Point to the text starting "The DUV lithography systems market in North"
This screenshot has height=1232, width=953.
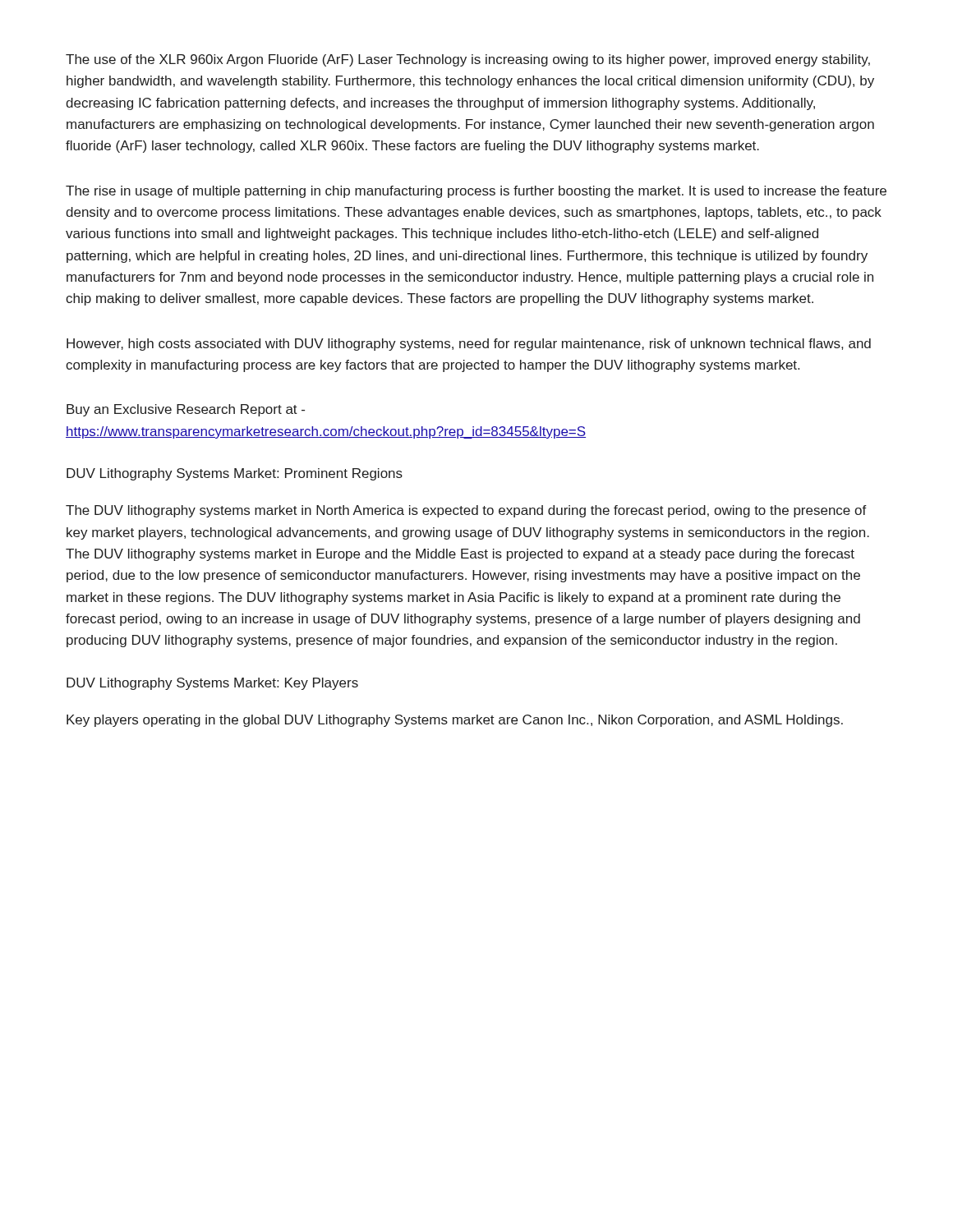pyautogui.click(x=468, y=575)
